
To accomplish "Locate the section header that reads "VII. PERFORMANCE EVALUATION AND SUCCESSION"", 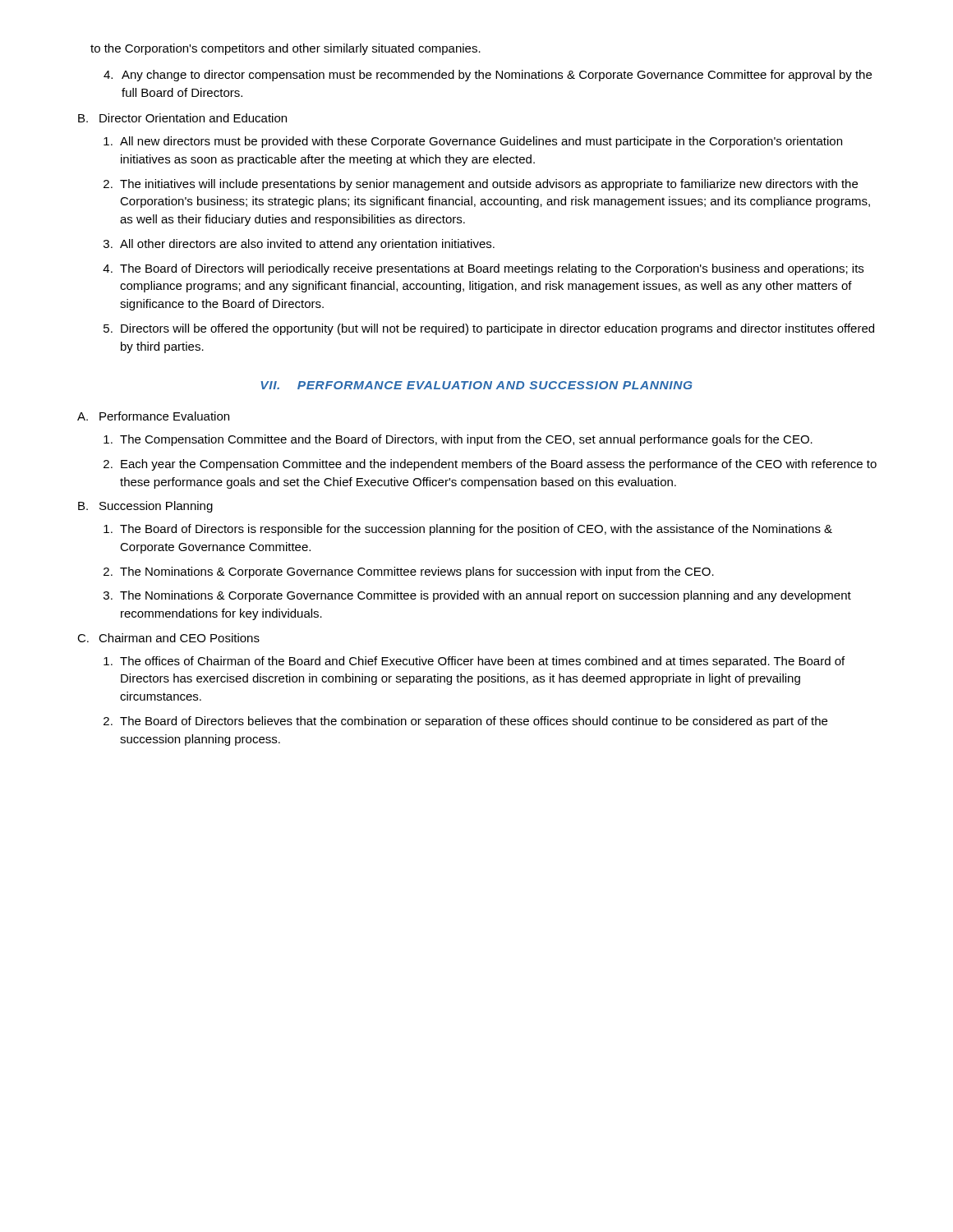I will click(476, 385).
